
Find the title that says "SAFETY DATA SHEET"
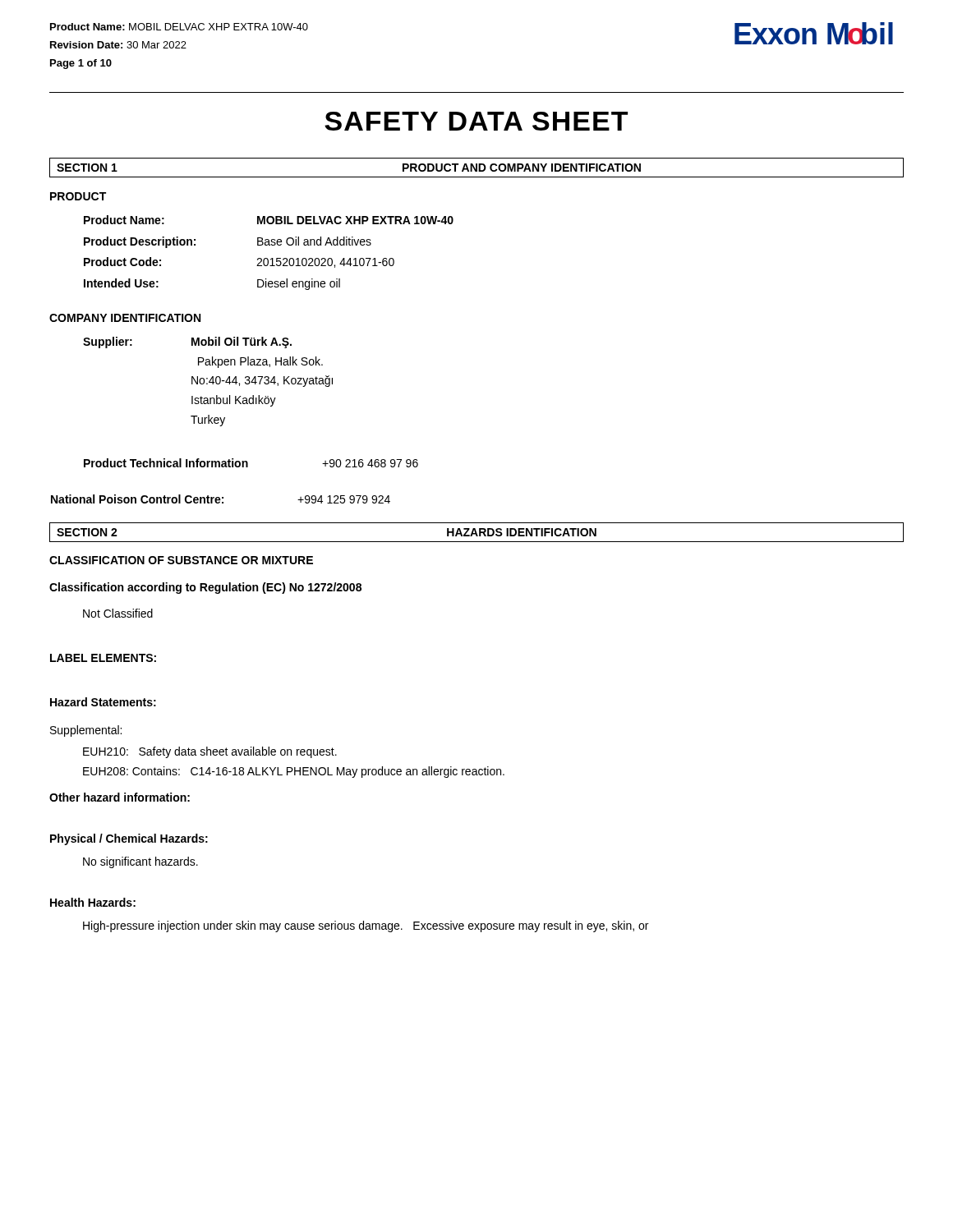(476, 121)
